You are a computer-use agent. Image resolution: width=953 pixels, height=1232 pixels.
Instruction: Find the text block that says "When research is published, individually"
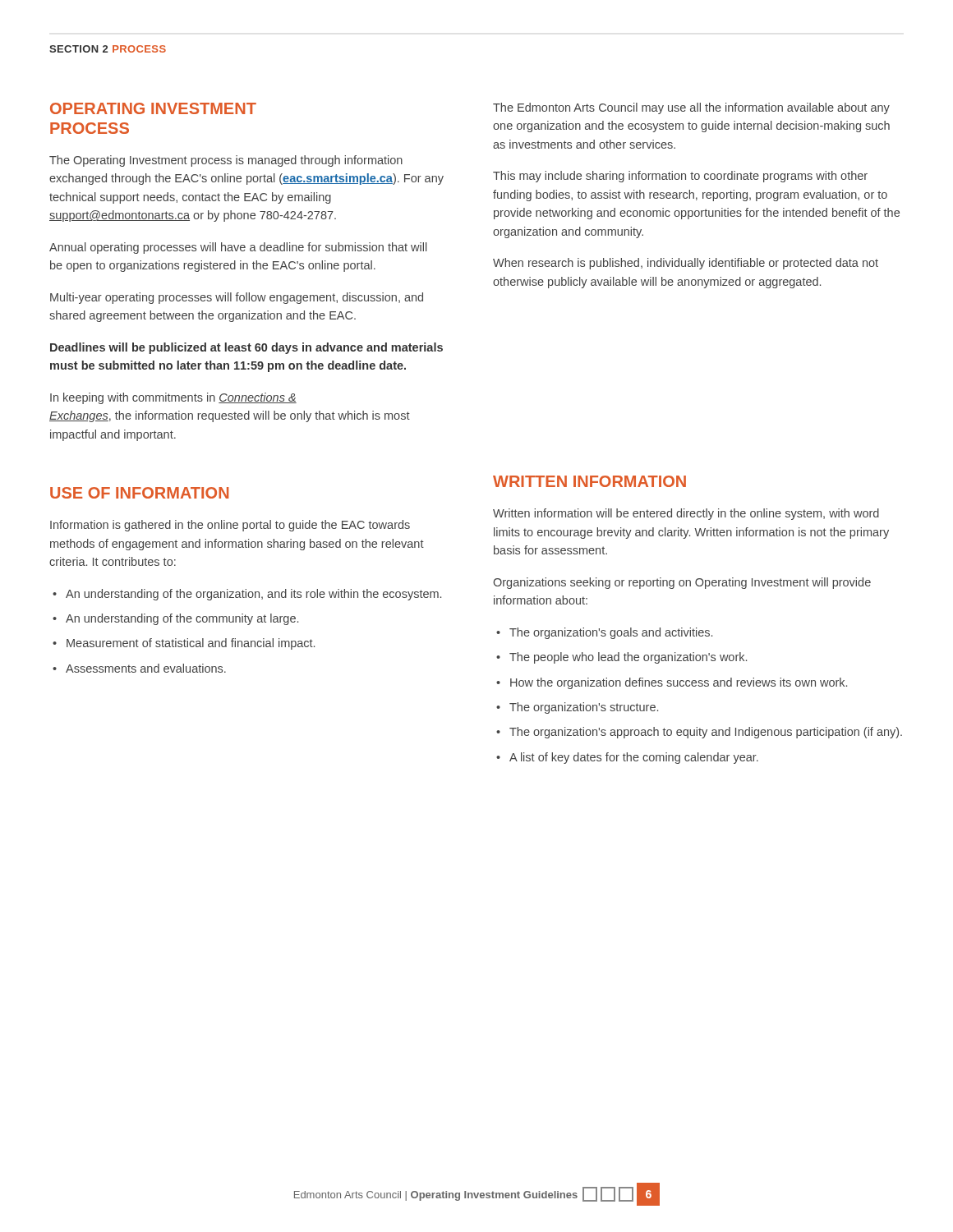coord(686,272)
